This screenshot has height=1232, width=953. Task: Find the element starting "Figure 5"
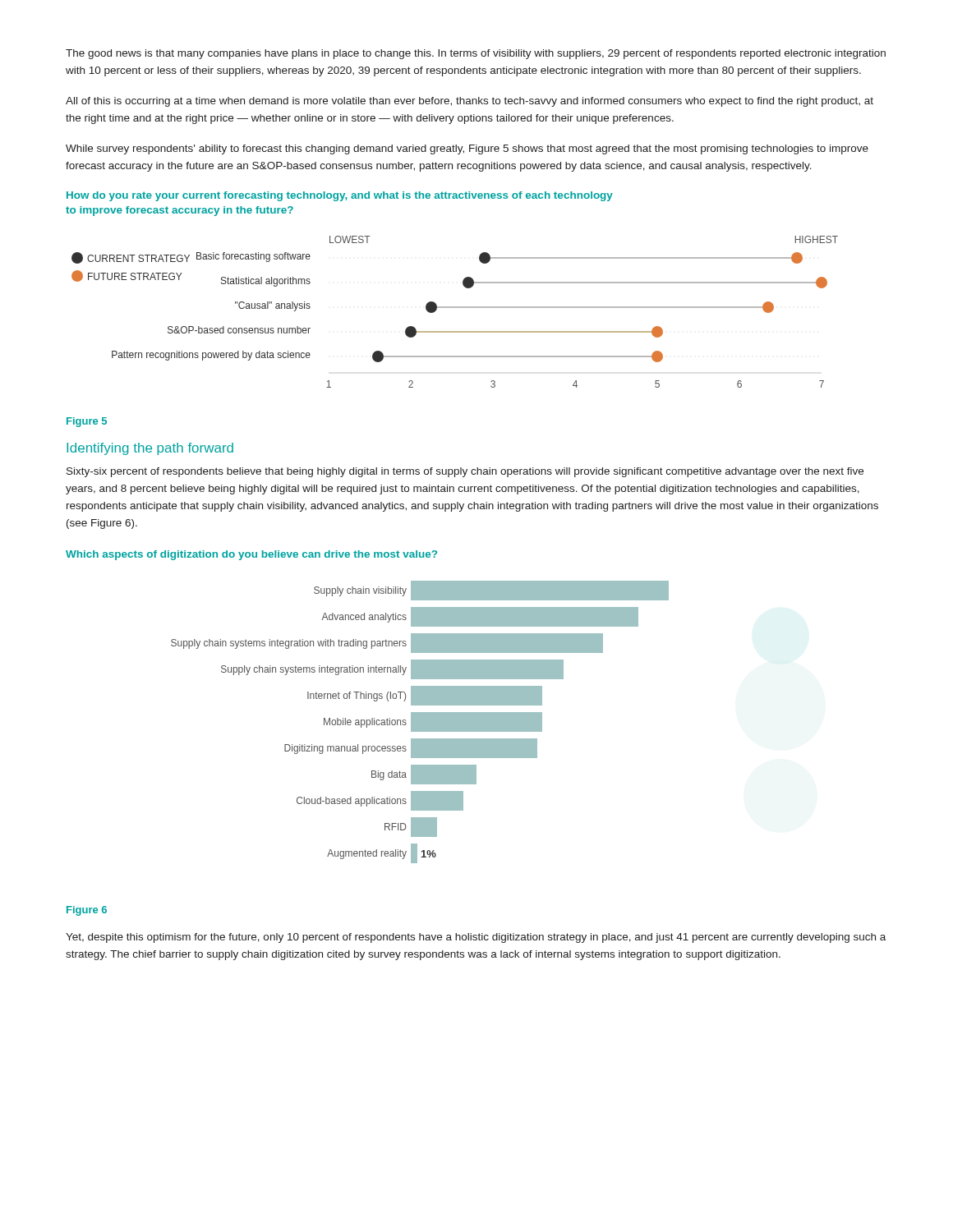[87, 421]
